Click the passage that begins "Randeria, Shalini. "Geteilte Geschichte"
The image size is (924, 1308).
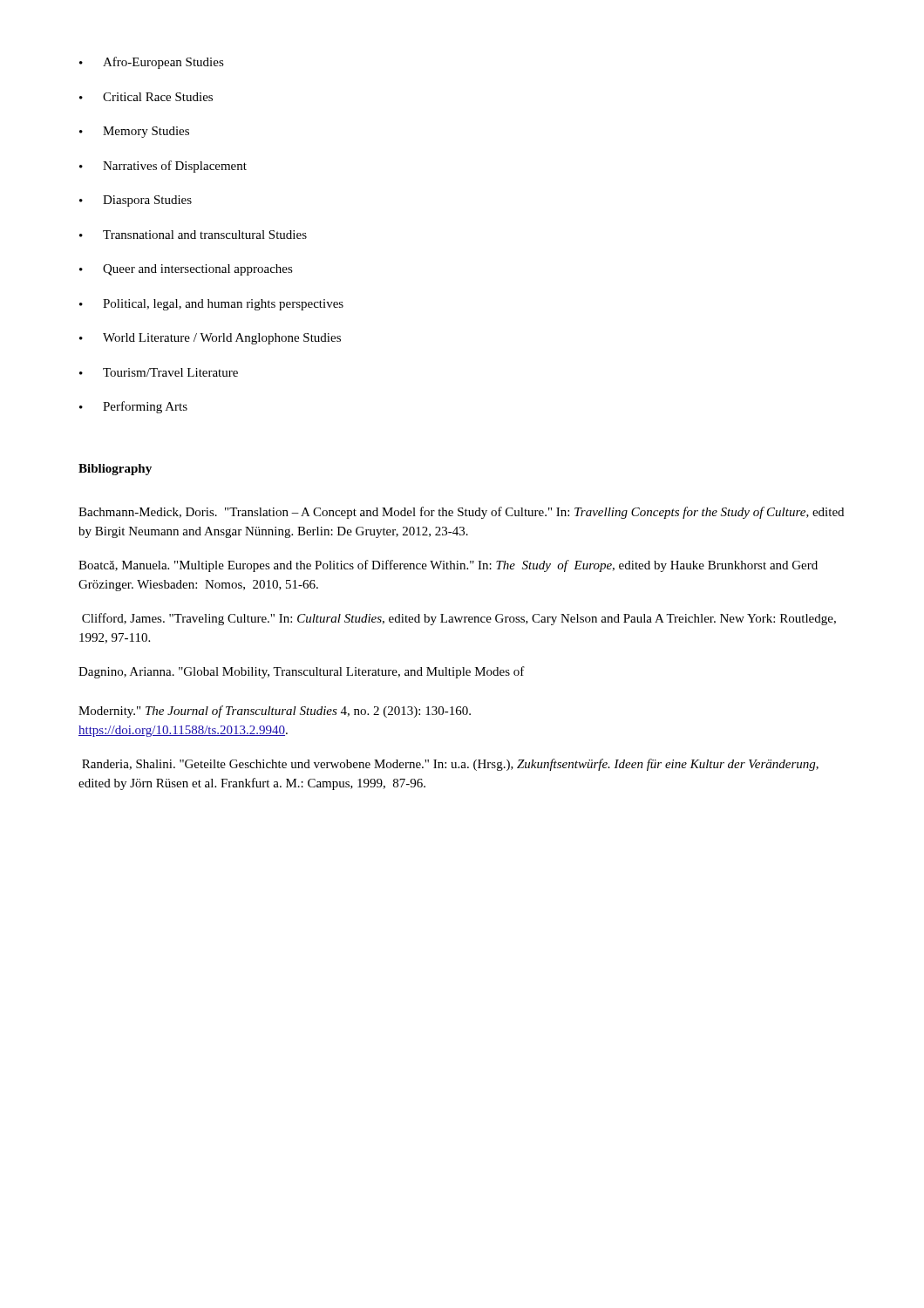(x=449, y=773)
